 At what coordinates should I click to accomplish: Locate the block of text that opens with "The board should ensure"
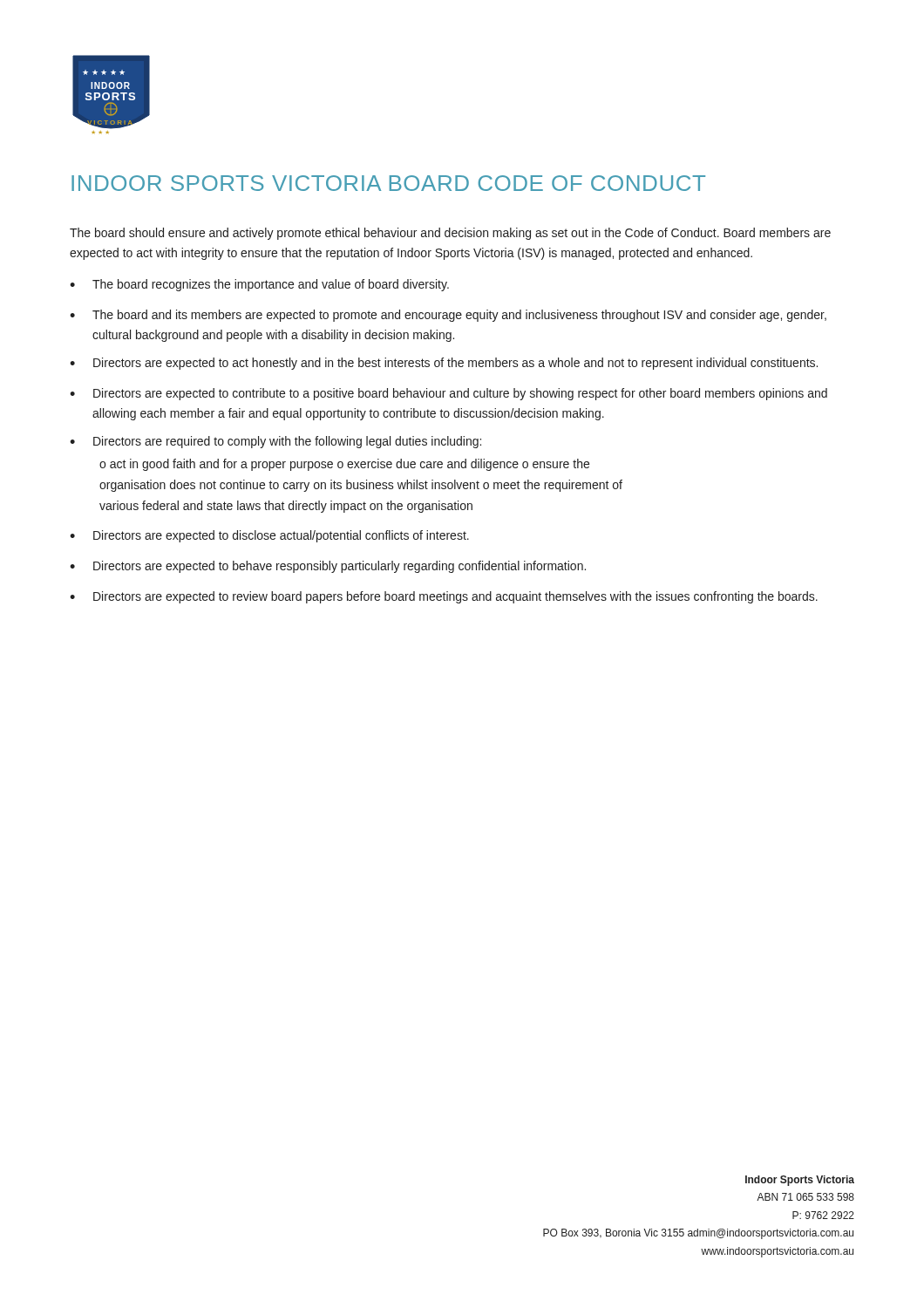[450, 243]
